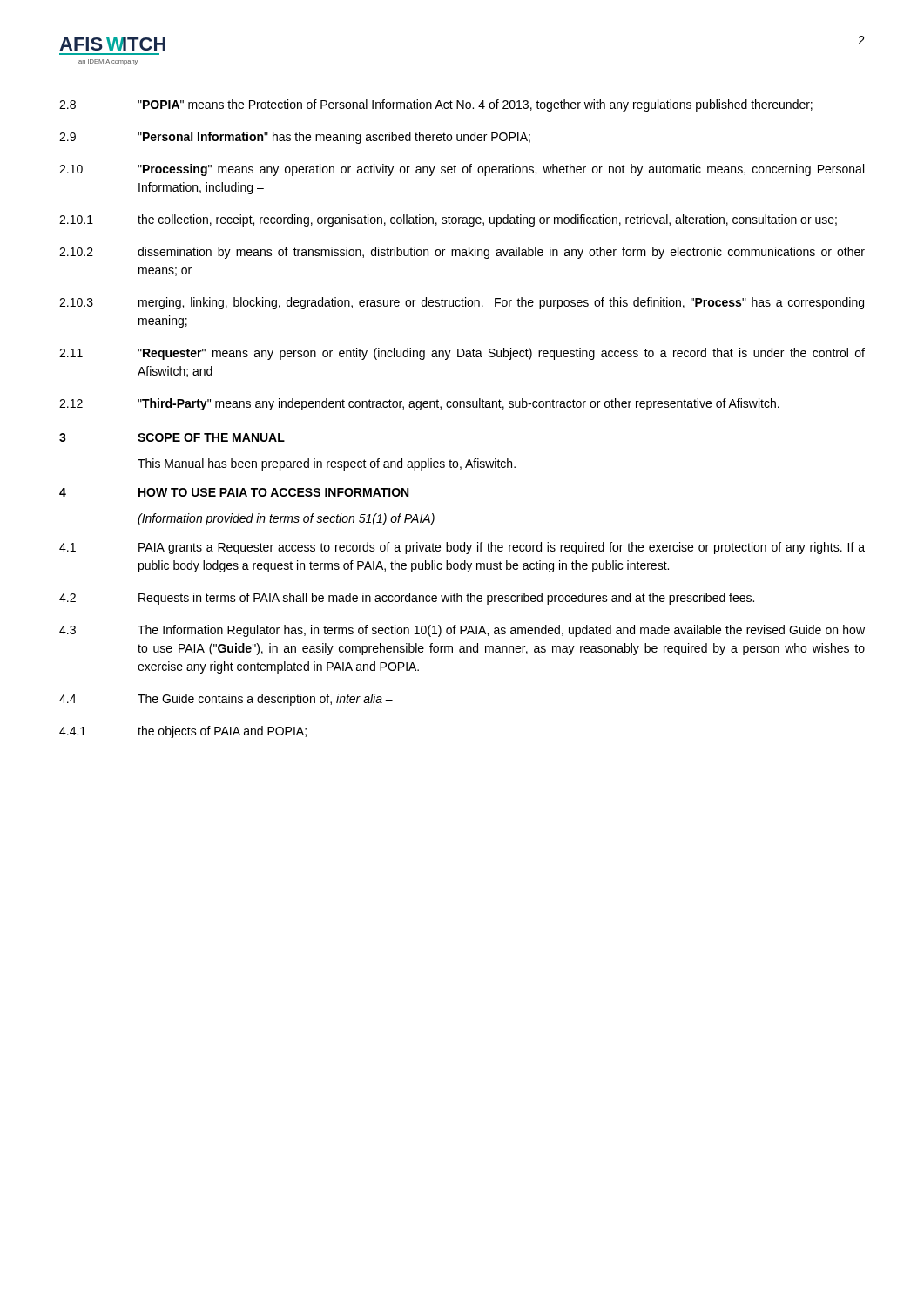The height and width of the screenshot is (1307, 924).
Task: Click on the passage starting "4.4.1 the objects of PAIA and POPIA;"
Action: click(x=183, y=732)
